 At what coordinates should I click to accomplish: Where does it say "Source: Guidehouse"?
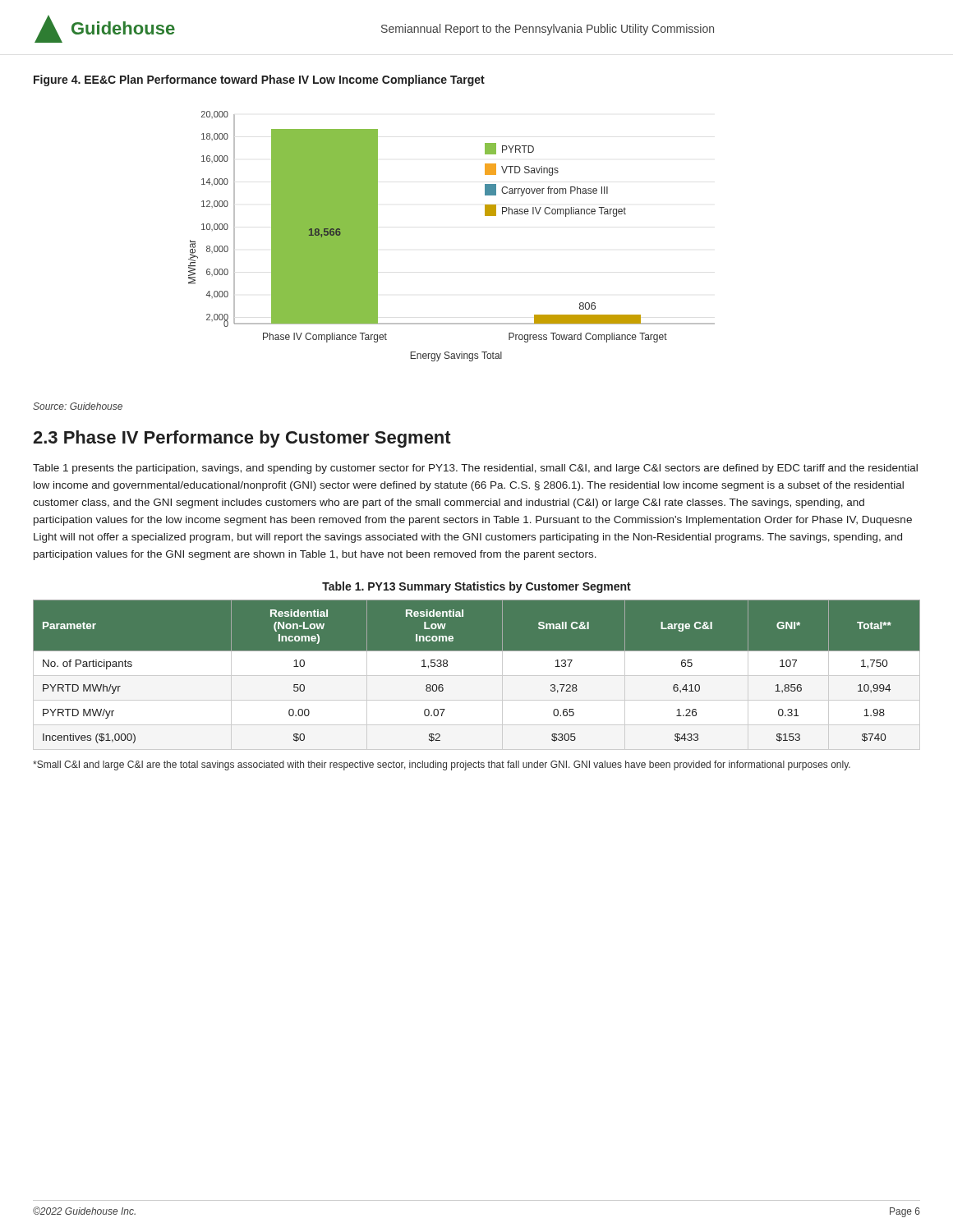[78, 407]
